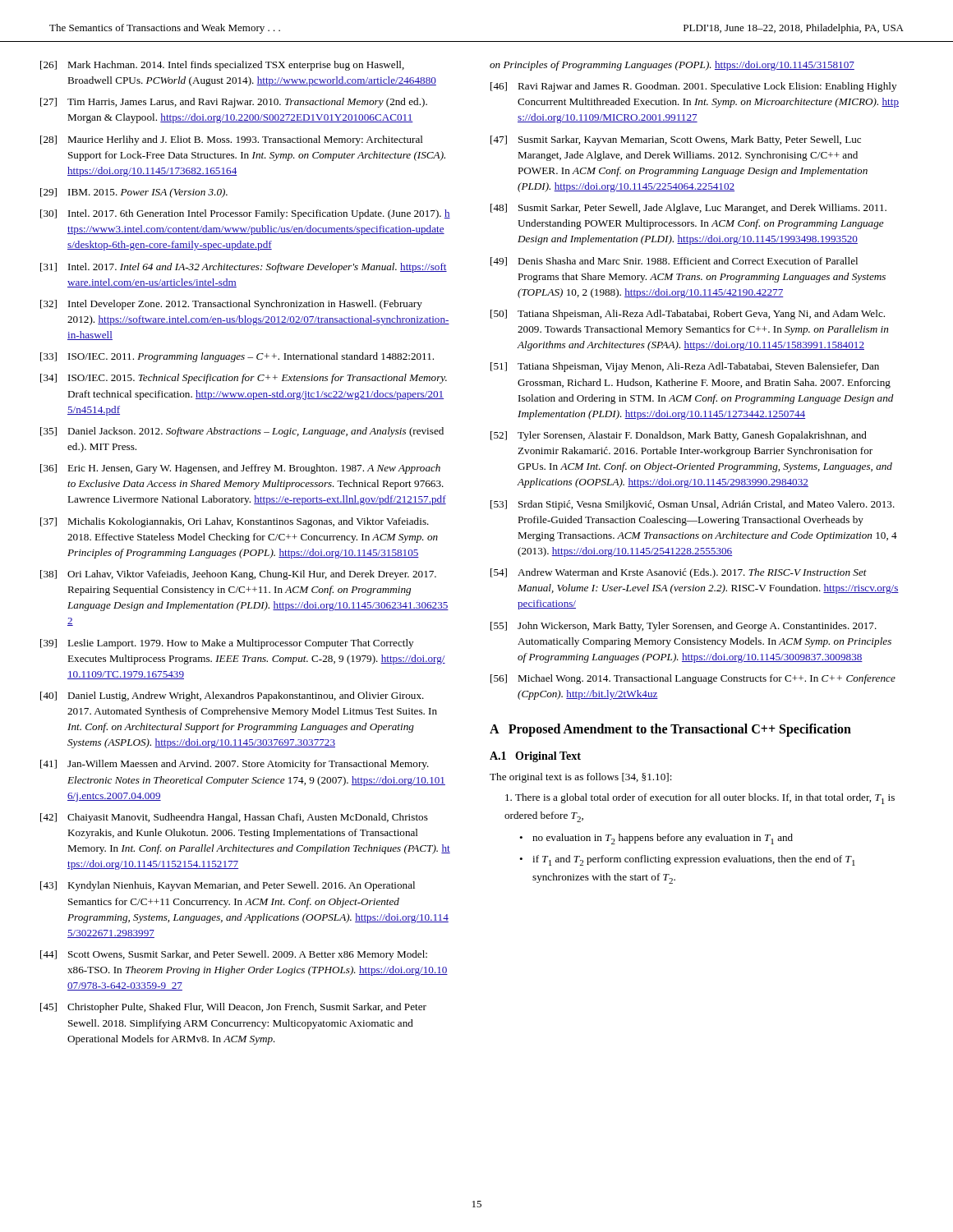The width and height of the screenshot is (953, 1232).
Task: Locate the block of text that opens with "[37] Michalis Kokologiannakis, Ori Lahav, Konstantinos"
Action: pos(245,536)
